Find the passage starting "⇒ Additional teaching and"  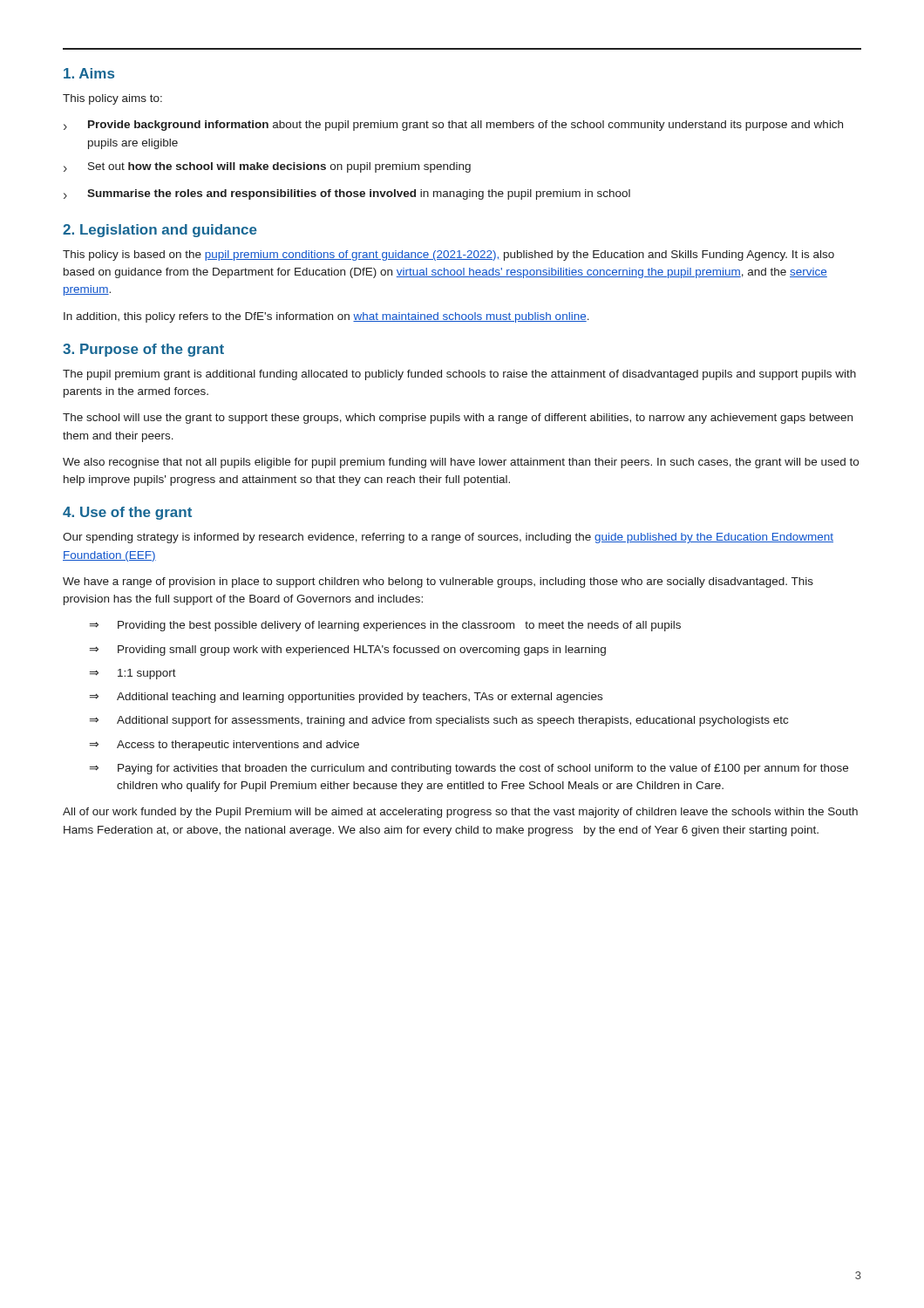(475, 697)
